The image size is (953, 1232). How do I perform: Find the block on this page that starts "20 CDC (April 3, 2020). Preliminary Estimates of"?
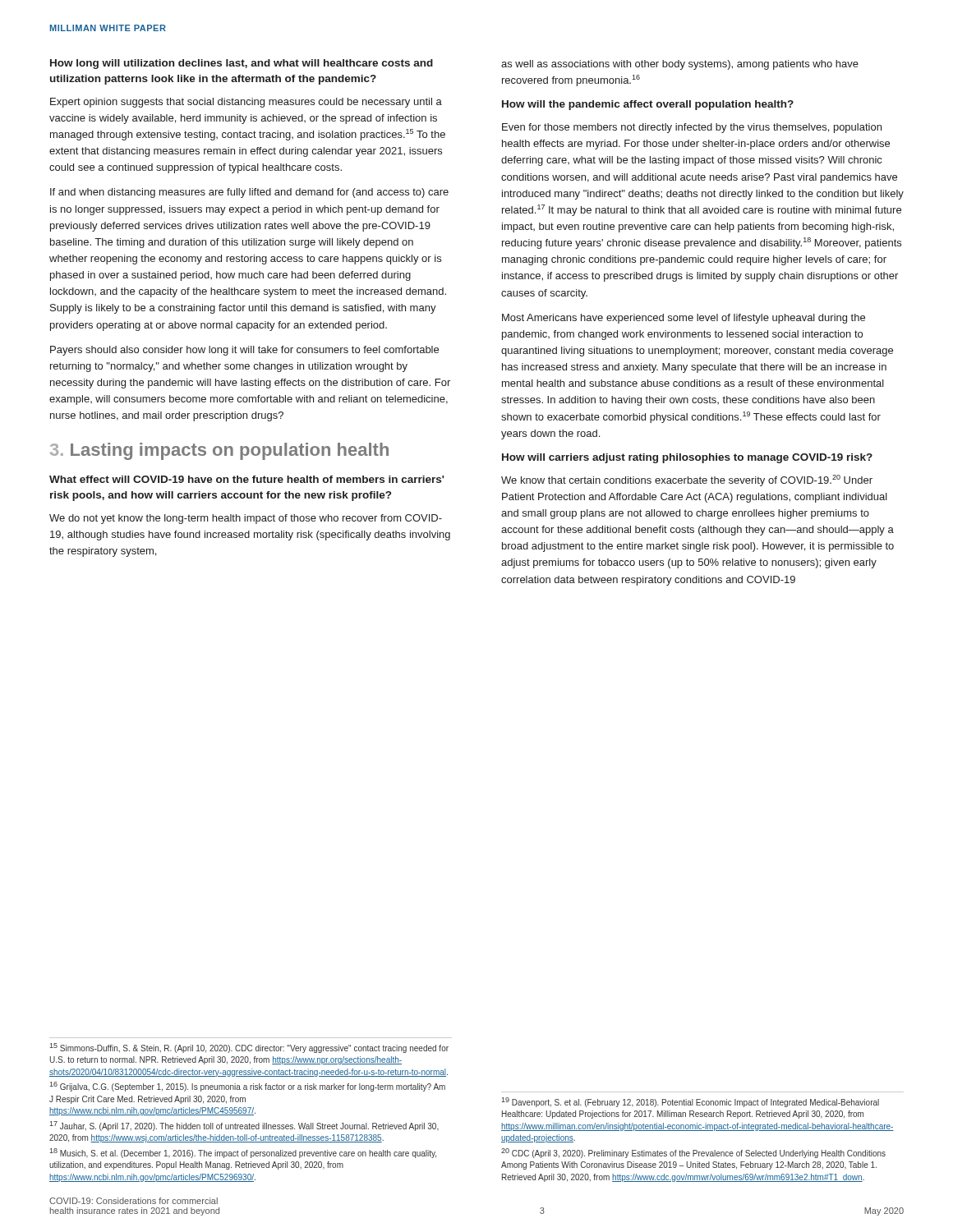(x=693, y=1165)
